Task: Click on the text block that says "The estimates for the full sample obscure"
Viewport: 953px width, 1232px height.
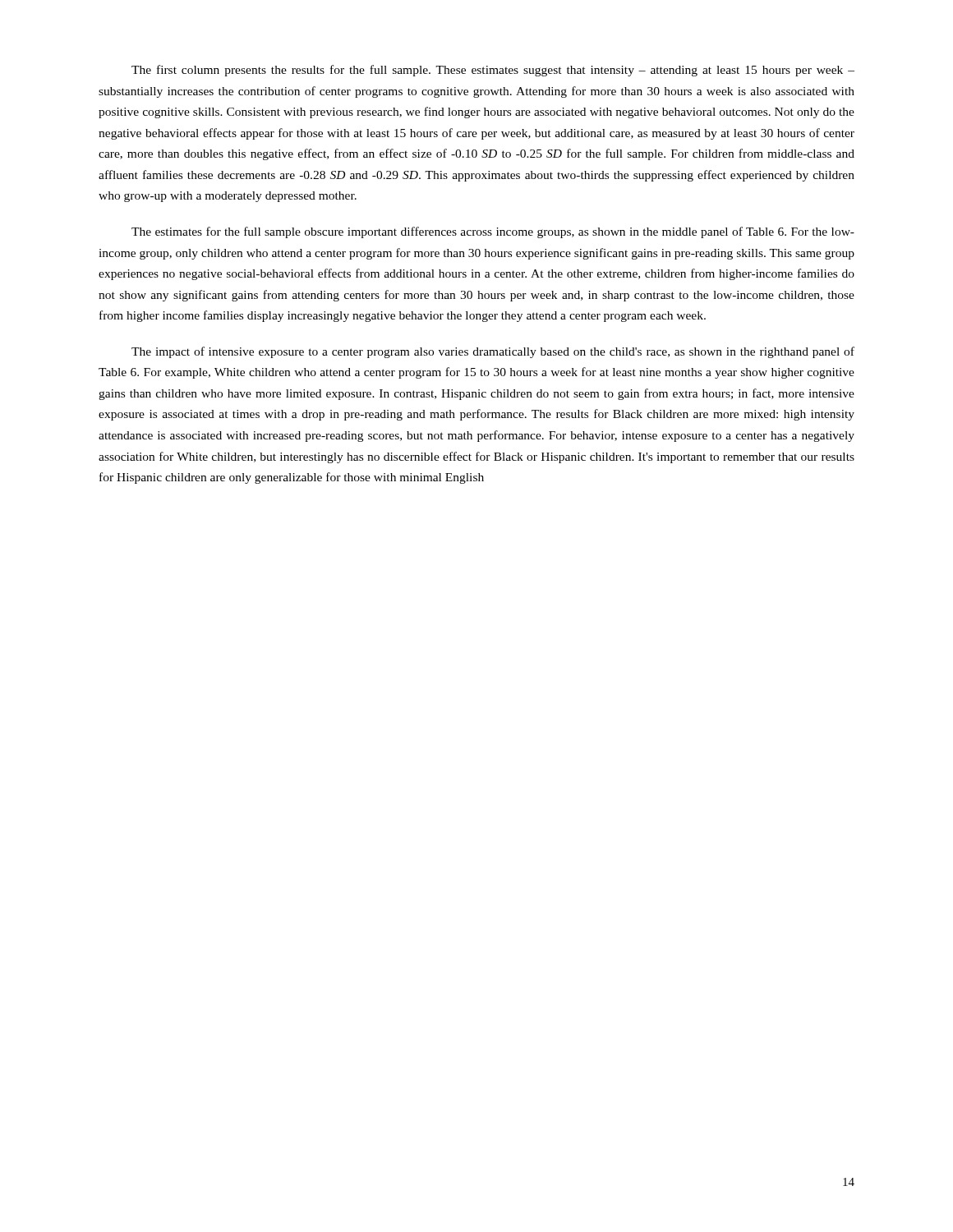Action: (x=476, y=273)
